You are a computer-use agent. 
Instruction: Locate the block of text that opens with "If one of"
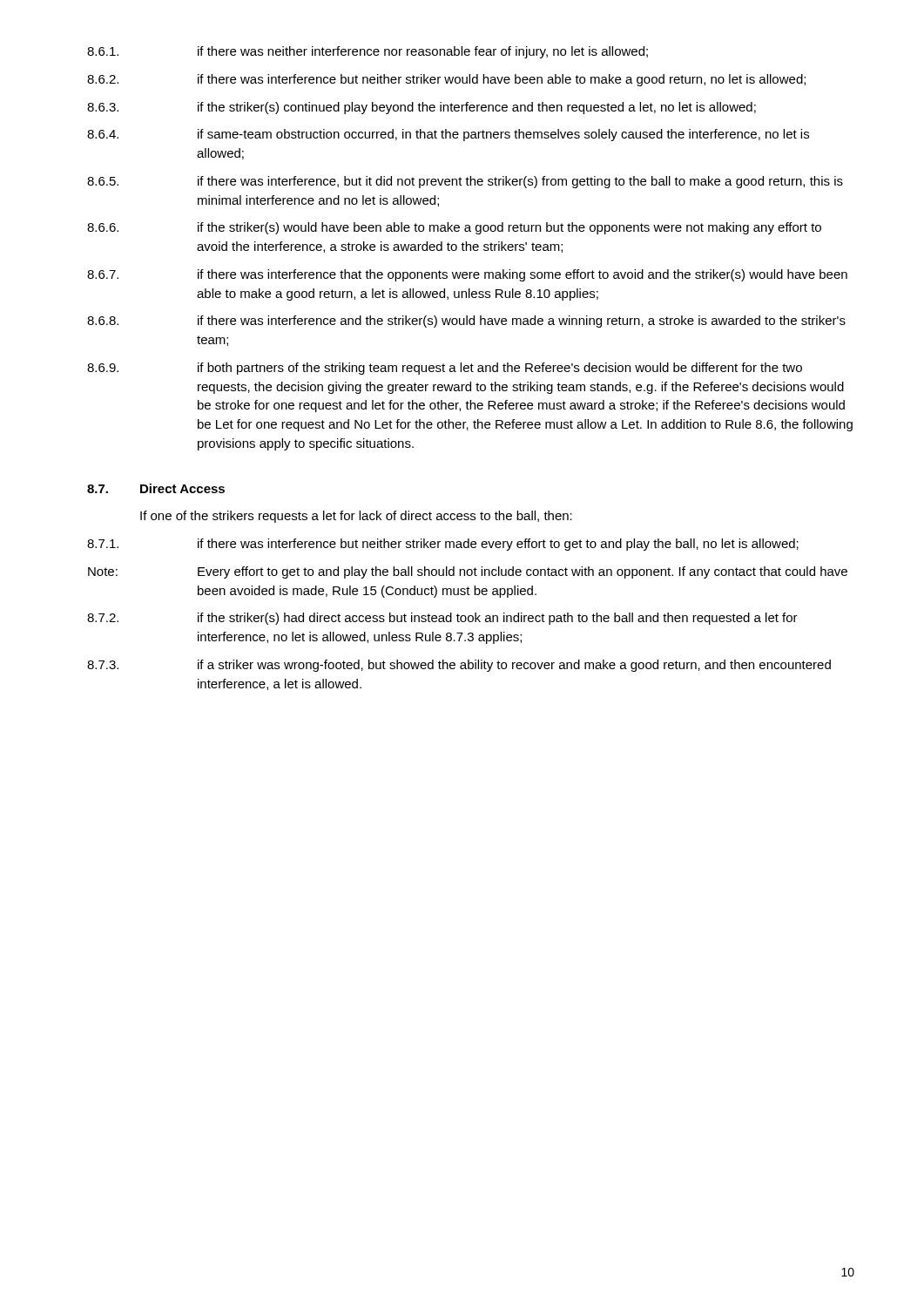[x=356, y=516]
